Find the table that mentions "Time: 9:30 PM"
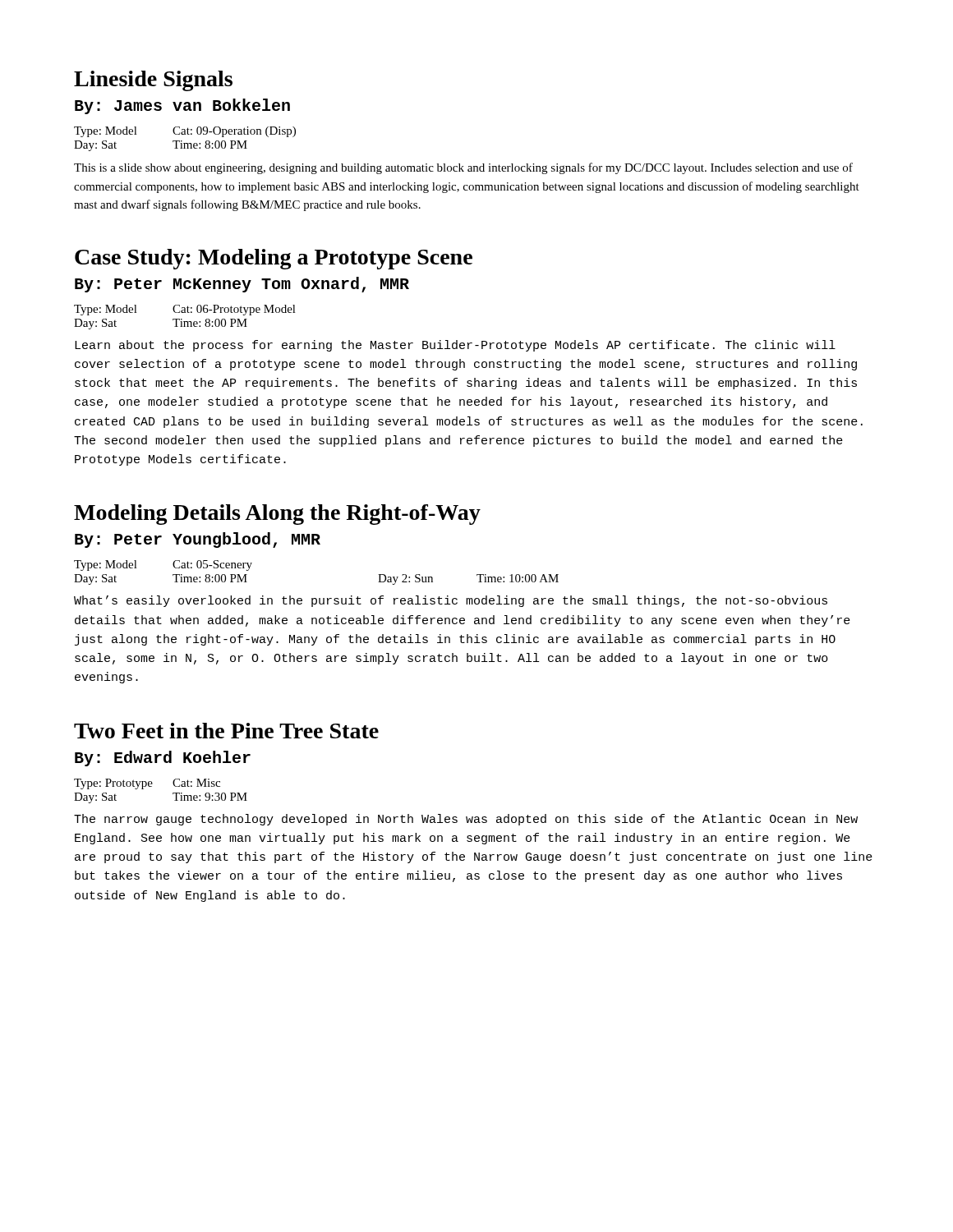The width and height of the screenshot is (953, 1232). pyautogui.click(x=476, y=790)
